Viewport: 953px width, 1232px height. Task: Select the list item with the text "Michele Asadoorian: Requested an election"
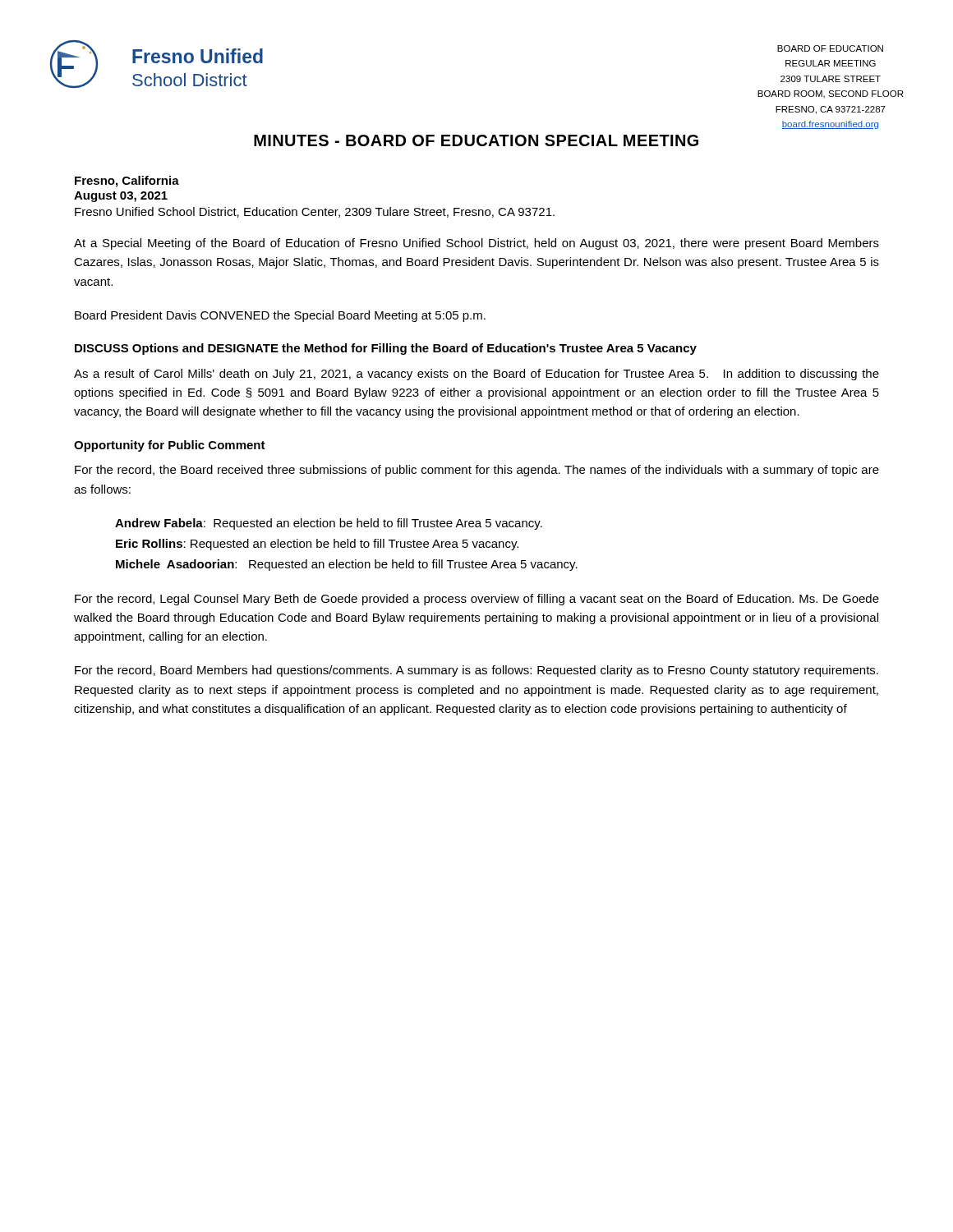click(x=497, y=564)
